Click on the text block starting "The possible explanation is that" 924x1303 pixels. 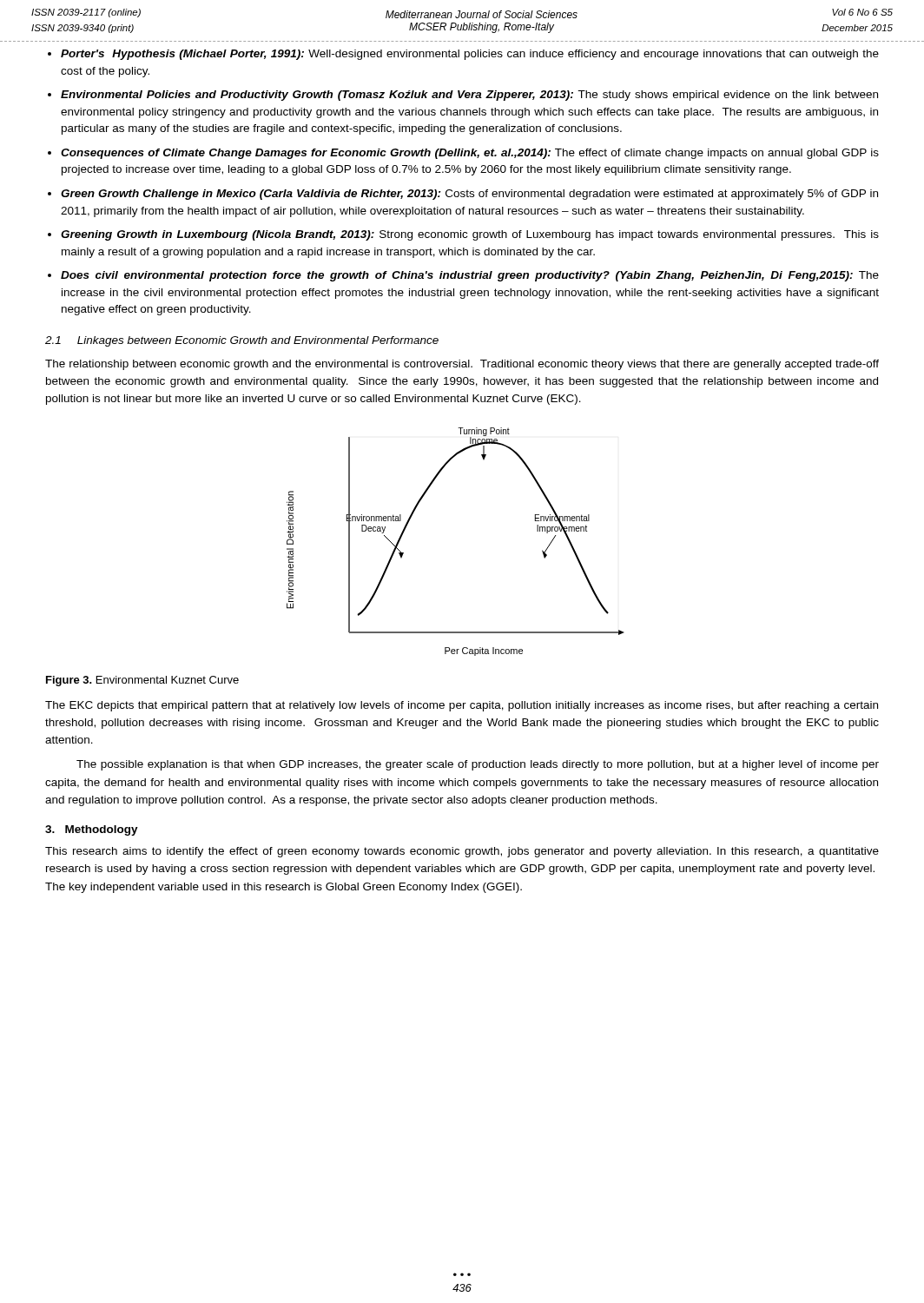[x=462, y=782]
